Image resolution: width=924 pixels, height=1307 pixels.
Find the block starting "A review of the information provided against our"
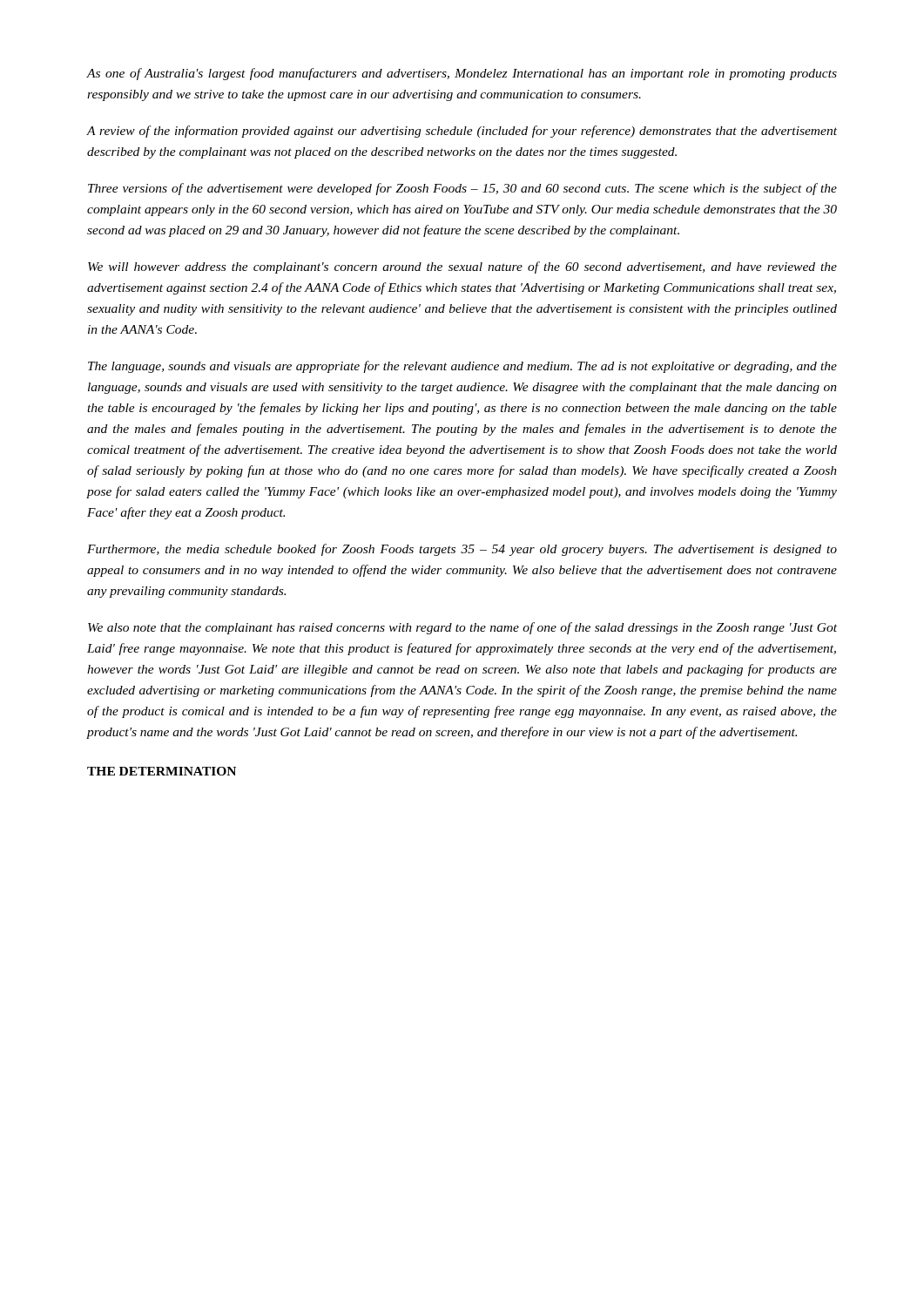coord(462,141)
